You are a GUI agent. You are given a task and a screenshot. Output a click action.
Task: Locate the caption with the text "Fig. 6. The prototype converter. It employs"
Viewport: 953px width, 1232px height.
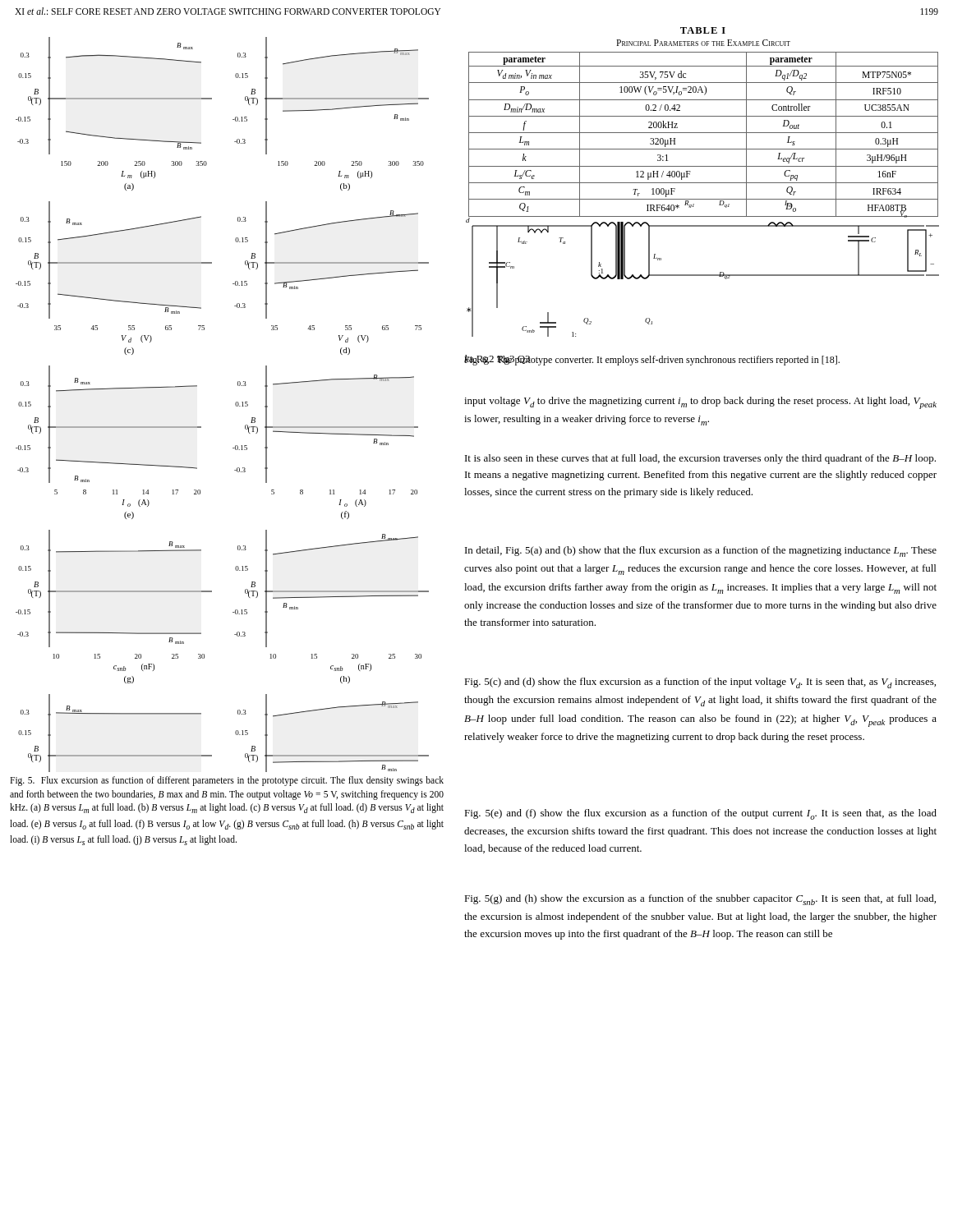[x=652, y=360]
